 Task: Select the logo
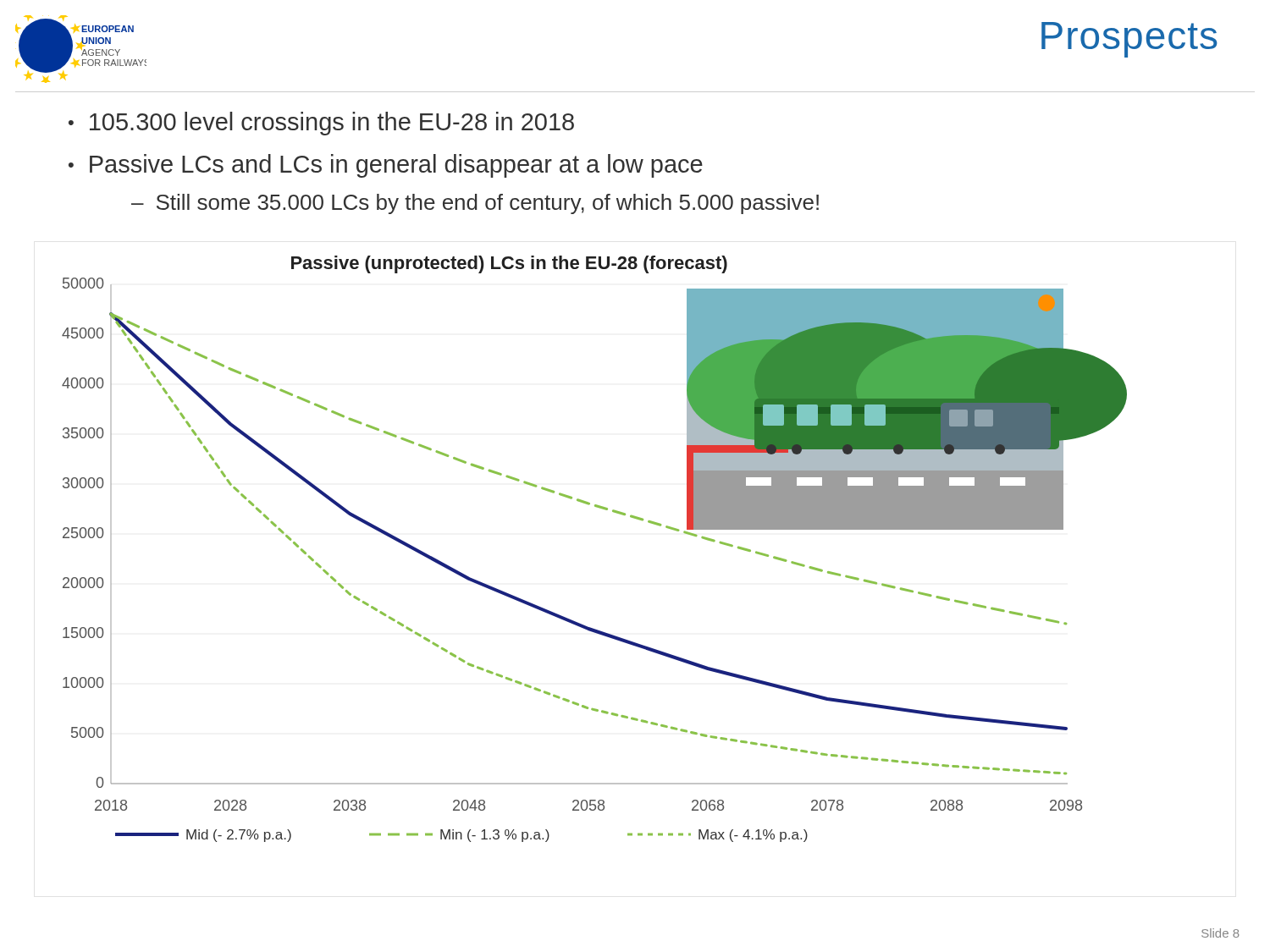pyautogui.click(x=81, y=49)
